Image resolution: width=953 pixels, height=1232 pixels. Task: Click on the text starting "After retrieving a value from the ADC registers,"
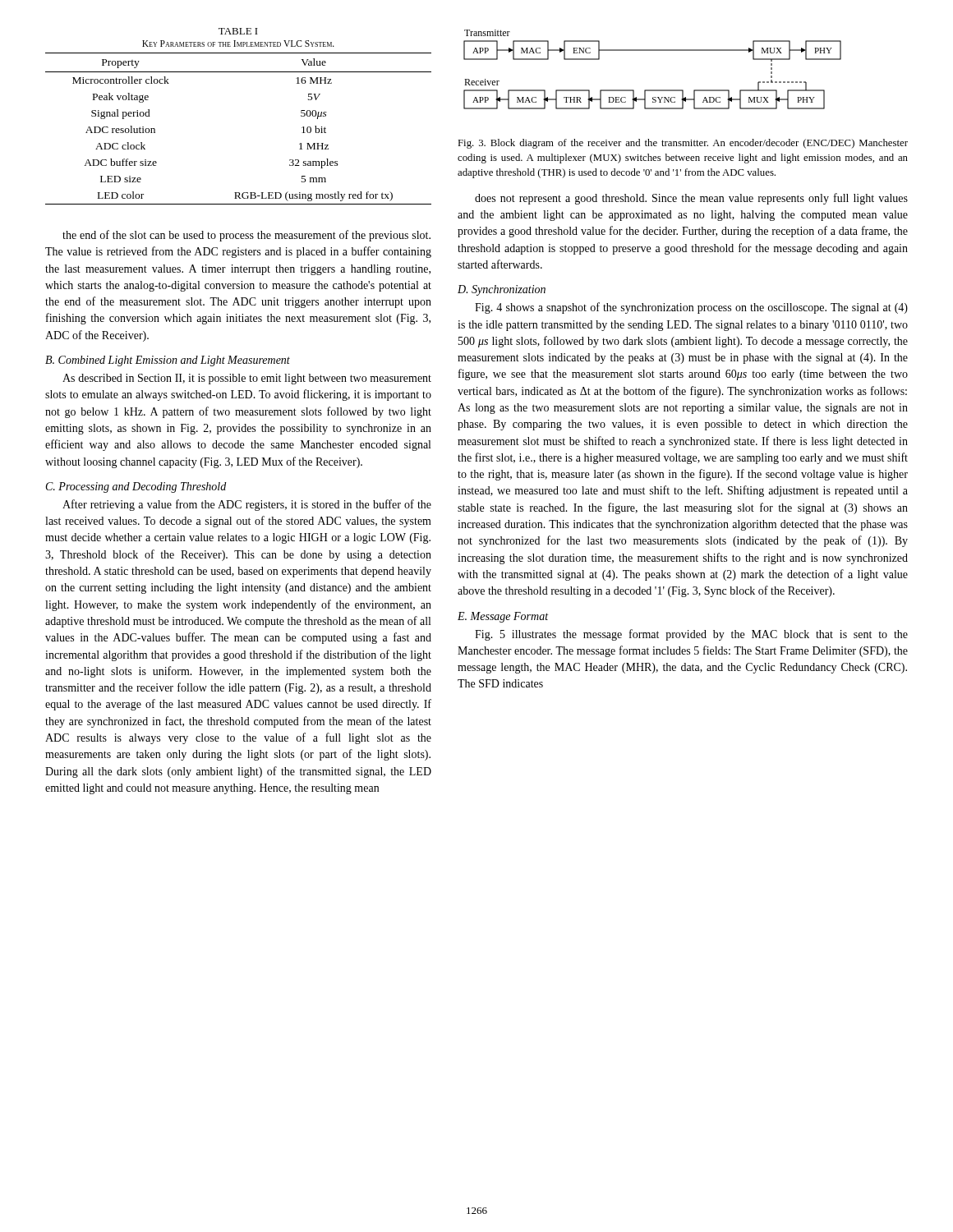point(238,646)
